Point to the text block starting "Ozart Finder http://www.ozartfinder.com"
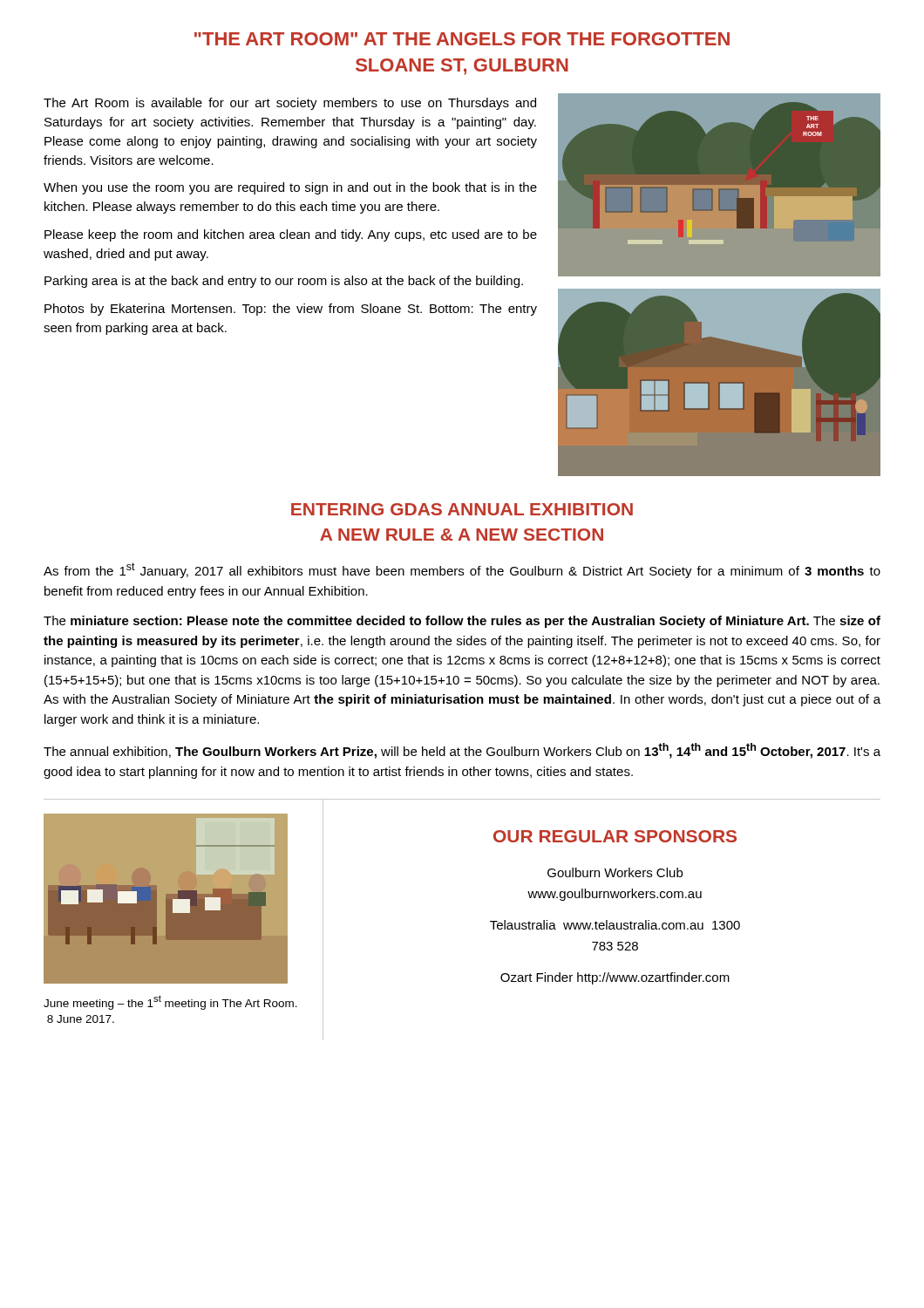This screenshot has height=1308, width=924. [x=615, y=977]
